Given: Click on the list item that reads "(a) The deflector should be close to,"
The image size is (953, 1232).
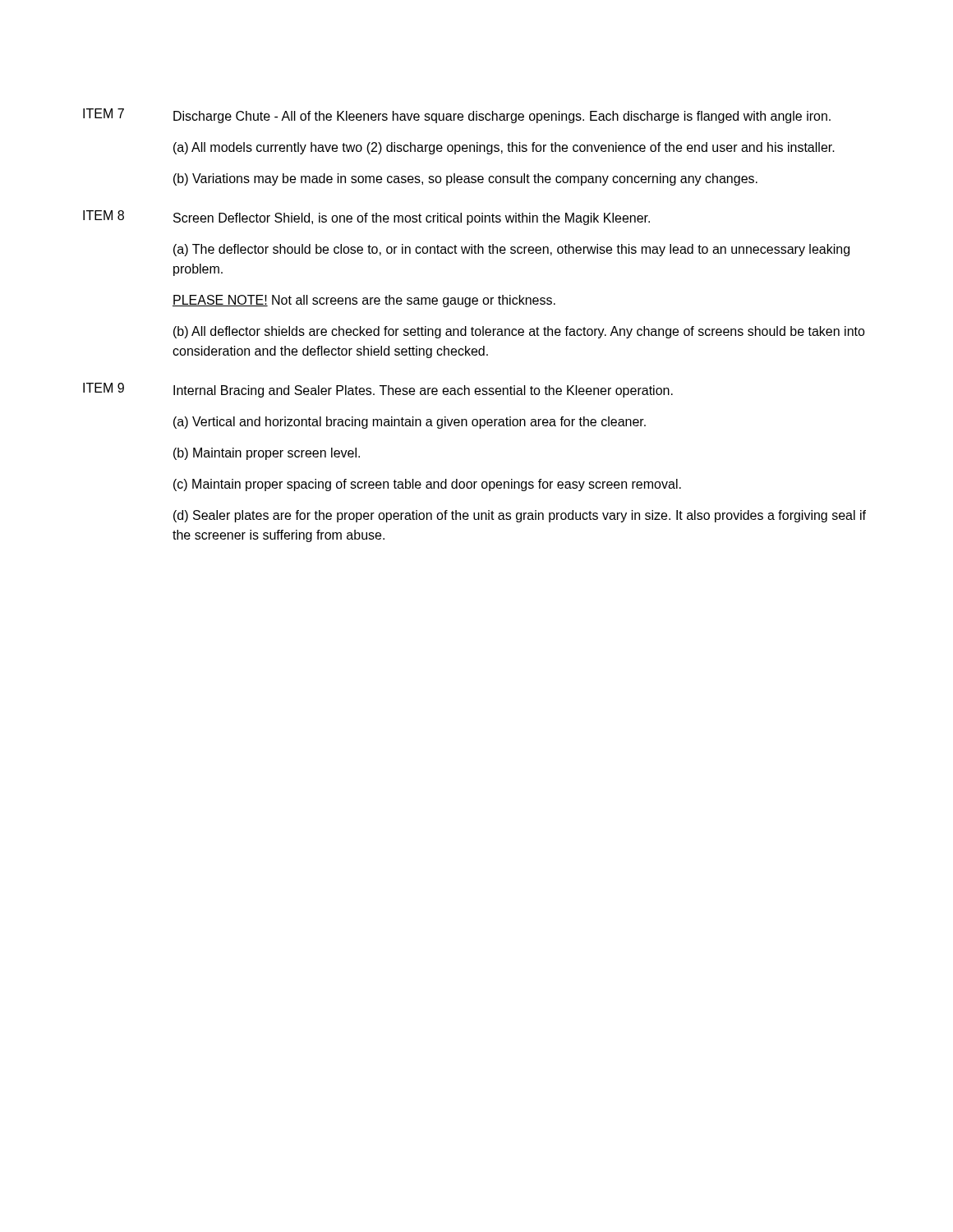Looking at the screenshot, I should [511, 259].
